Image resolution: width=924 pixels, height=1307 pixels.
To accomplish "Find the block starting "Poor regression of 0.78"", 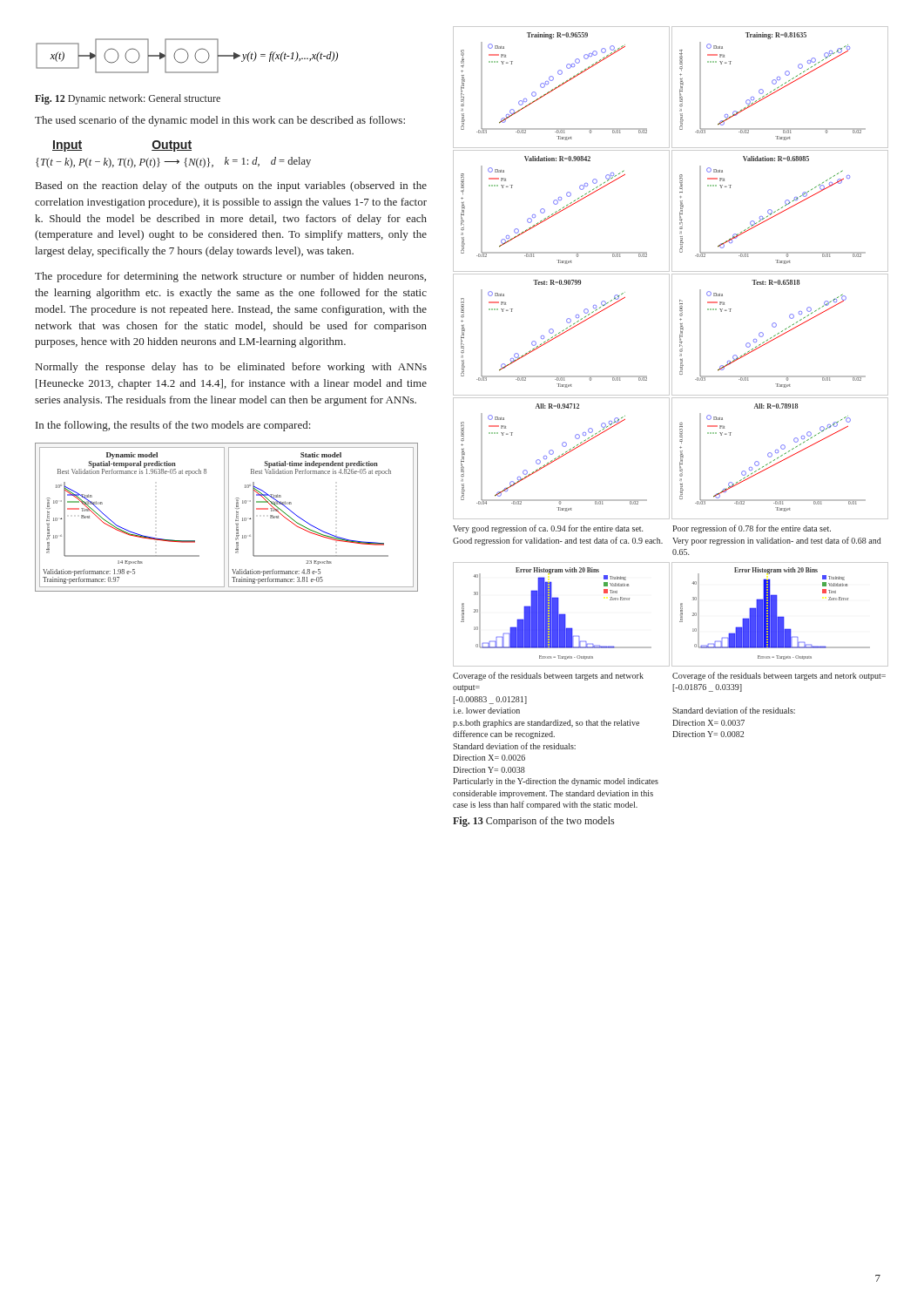I will click(x=777, y=540).
